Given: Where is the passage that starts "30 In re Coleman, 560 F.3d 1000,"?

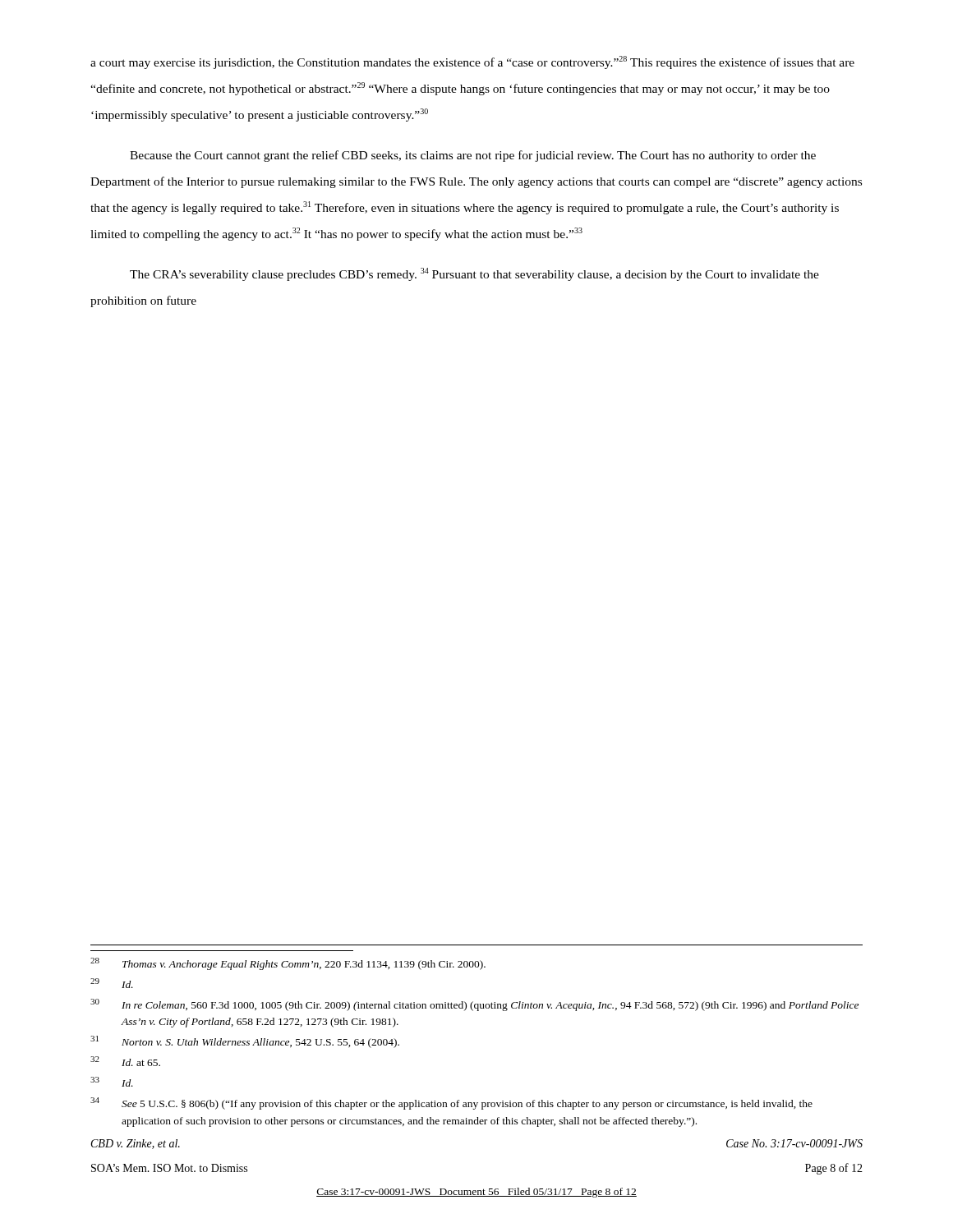Looking at the screenshot, I should 476,1014.
